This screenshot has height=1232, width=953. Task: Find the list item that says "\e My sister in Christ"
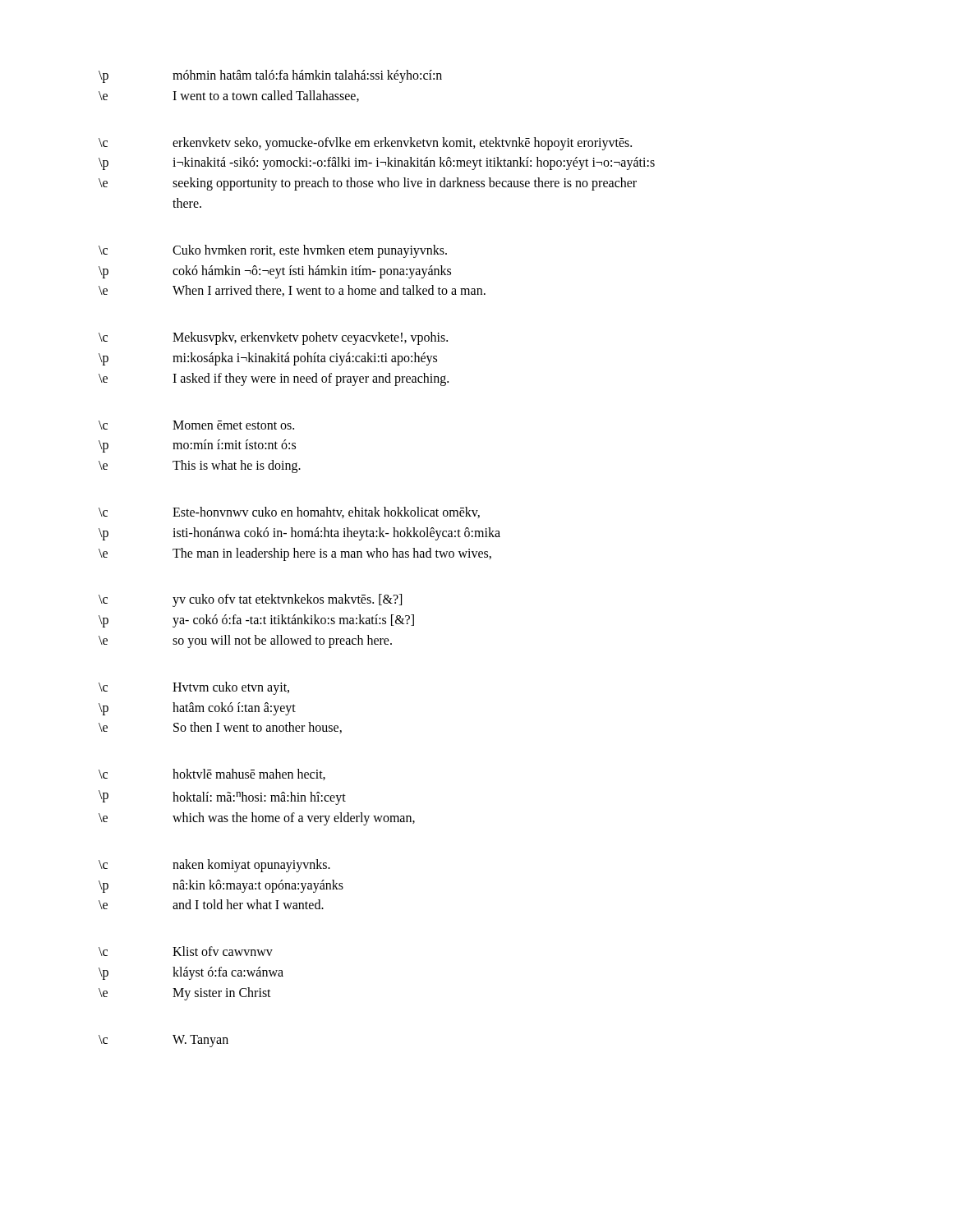point(185,994)
